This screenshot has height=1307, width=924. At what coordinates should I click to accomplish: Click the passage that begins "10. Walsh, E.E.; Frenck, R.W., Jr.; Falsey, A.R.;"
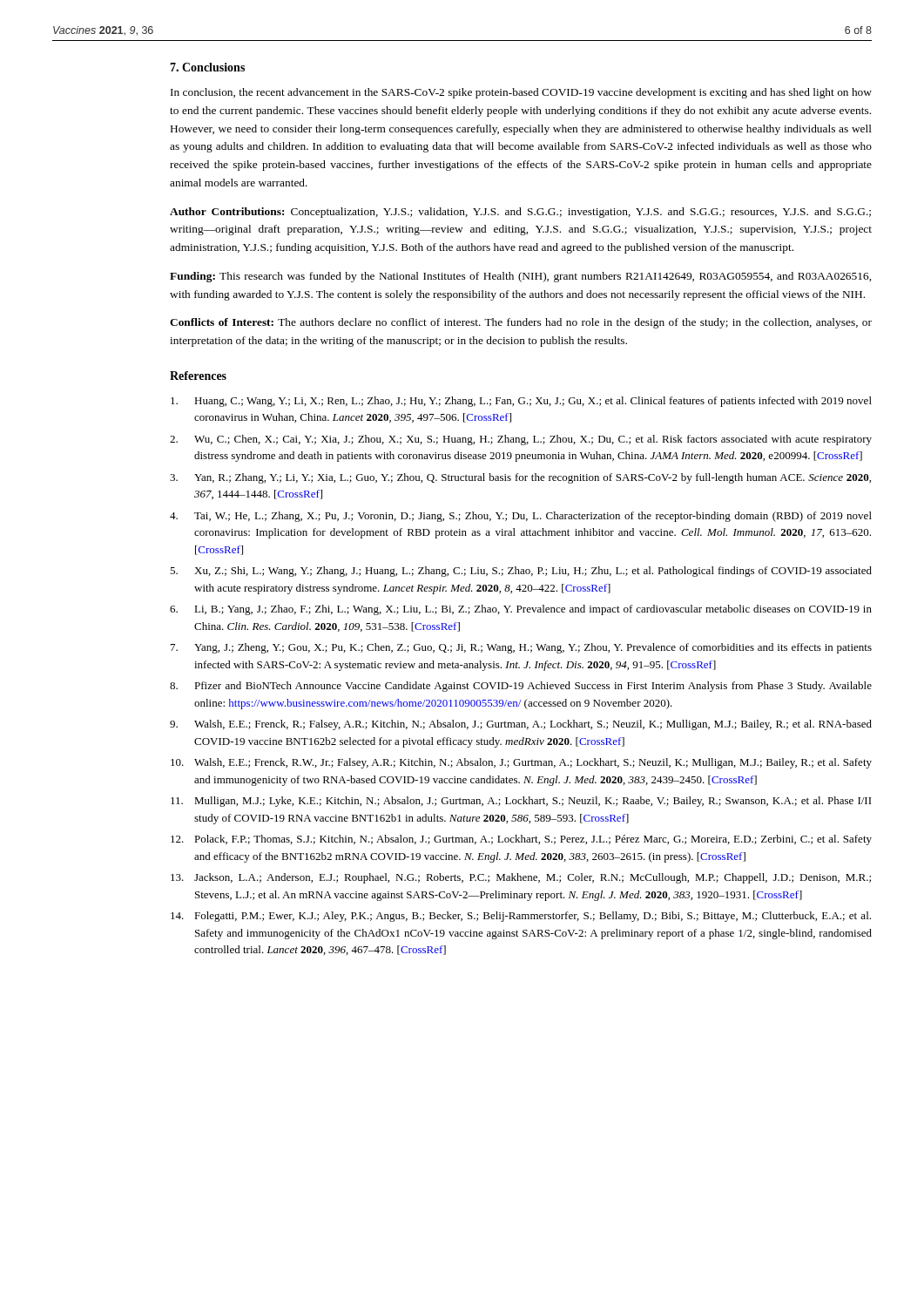(521, 771)
